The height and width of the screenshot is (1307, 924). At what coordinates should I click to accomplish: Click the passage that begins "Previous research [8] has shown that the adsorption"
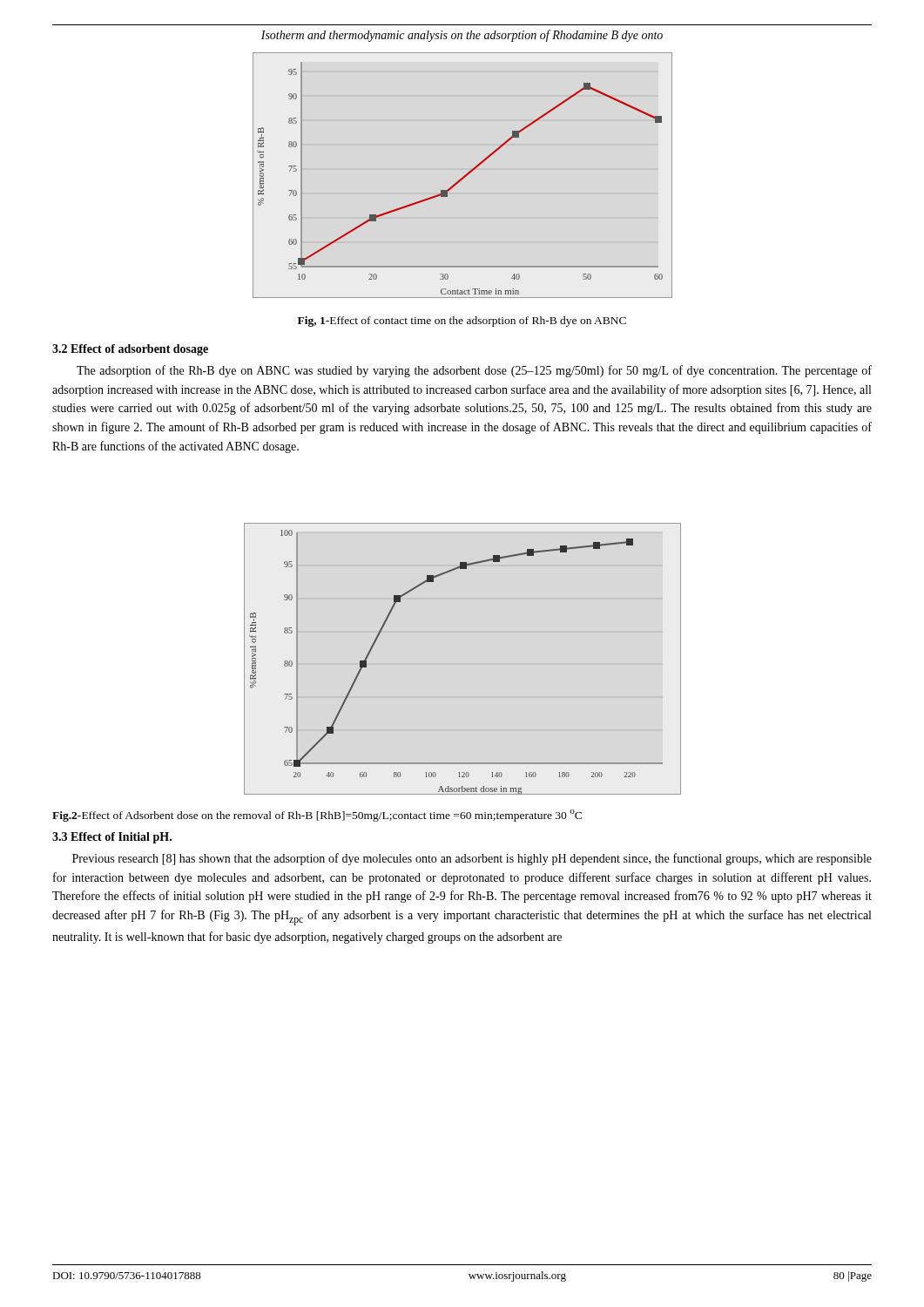coord(462,898)
